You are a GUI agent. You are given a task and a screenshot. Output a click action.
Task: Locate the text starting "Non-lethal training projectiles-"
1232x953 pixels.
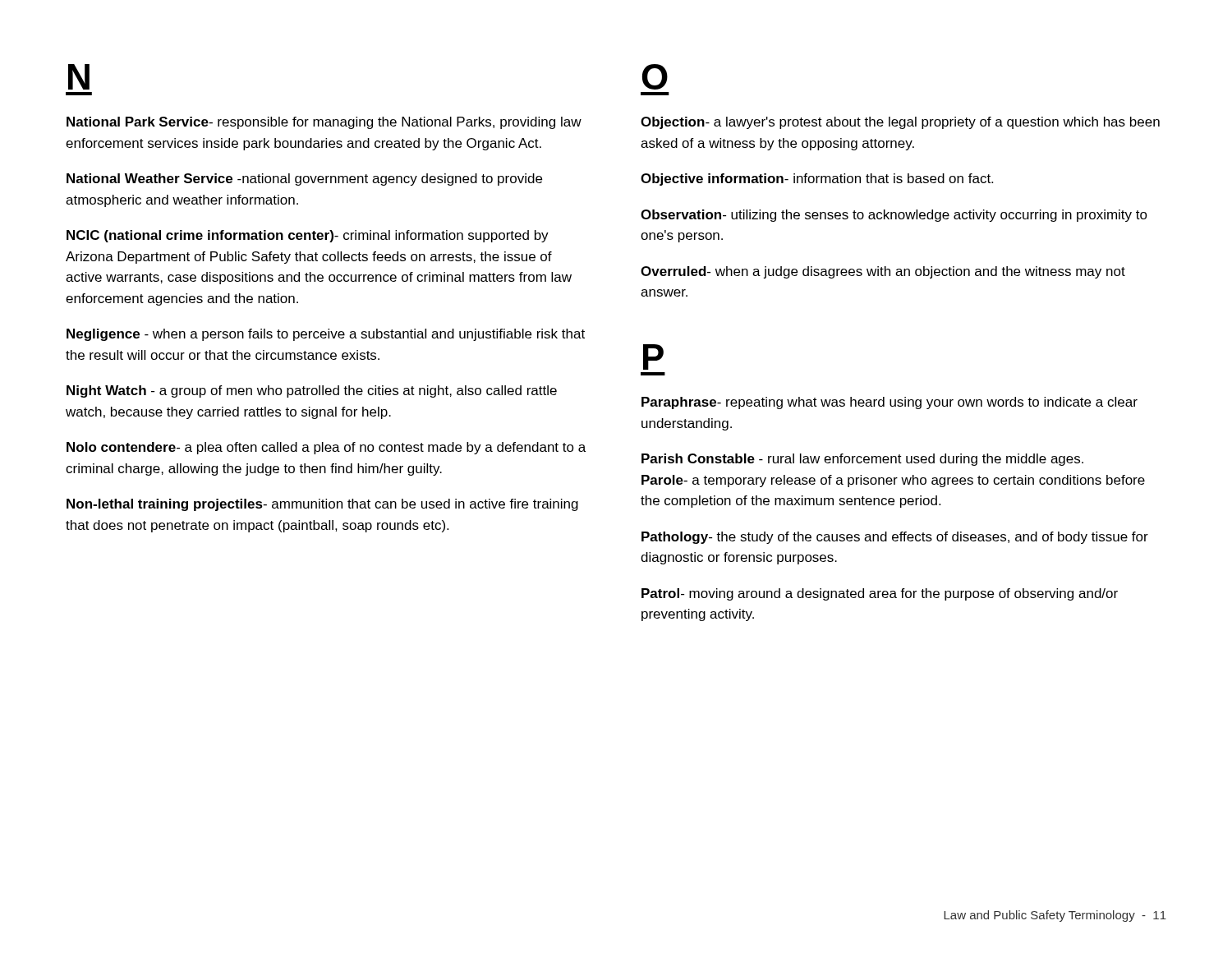click(329, 515)
